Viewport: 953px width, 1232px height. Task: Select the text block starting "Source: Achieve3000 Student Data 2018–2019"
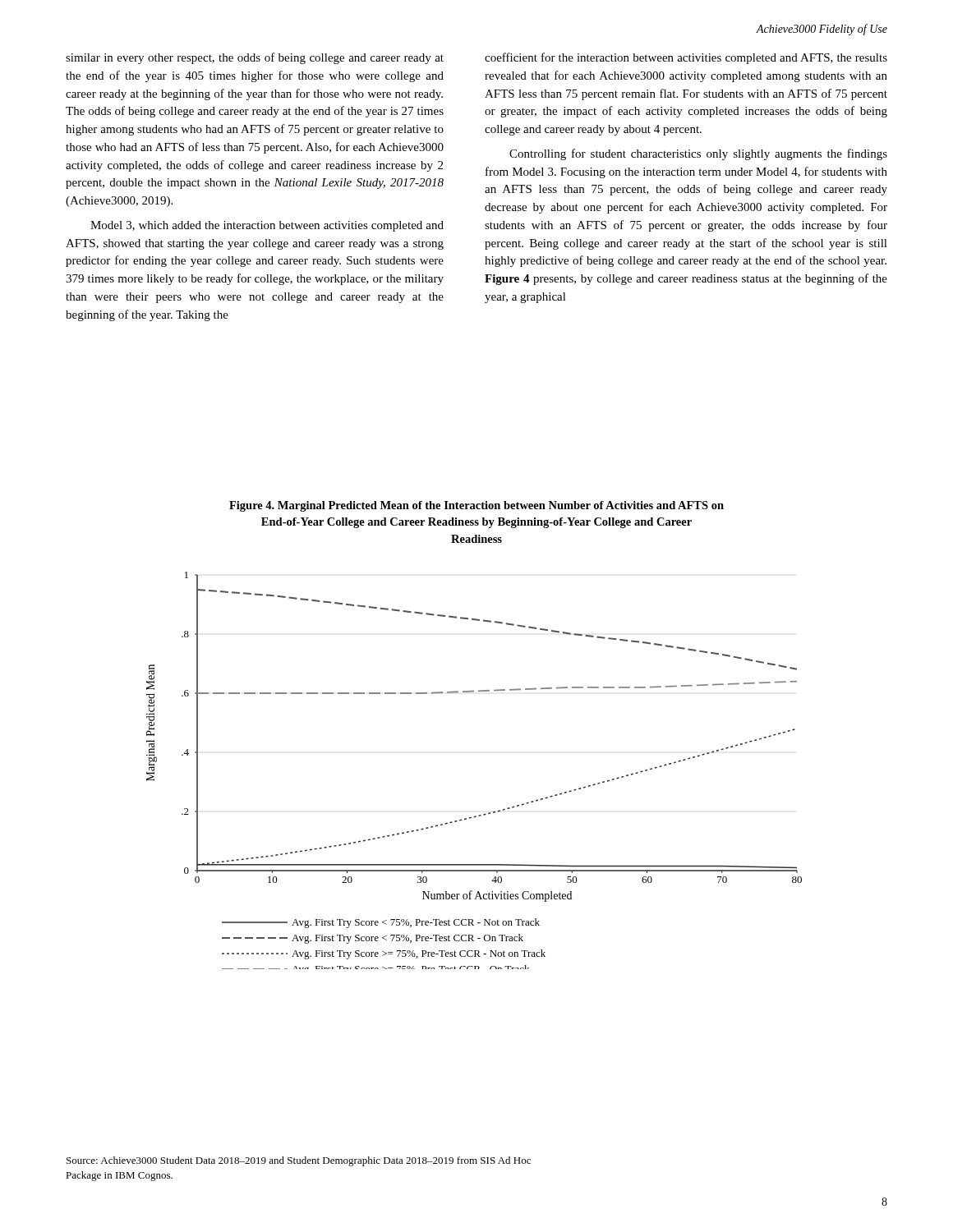pyautogui.click(x=298, y=1167)
